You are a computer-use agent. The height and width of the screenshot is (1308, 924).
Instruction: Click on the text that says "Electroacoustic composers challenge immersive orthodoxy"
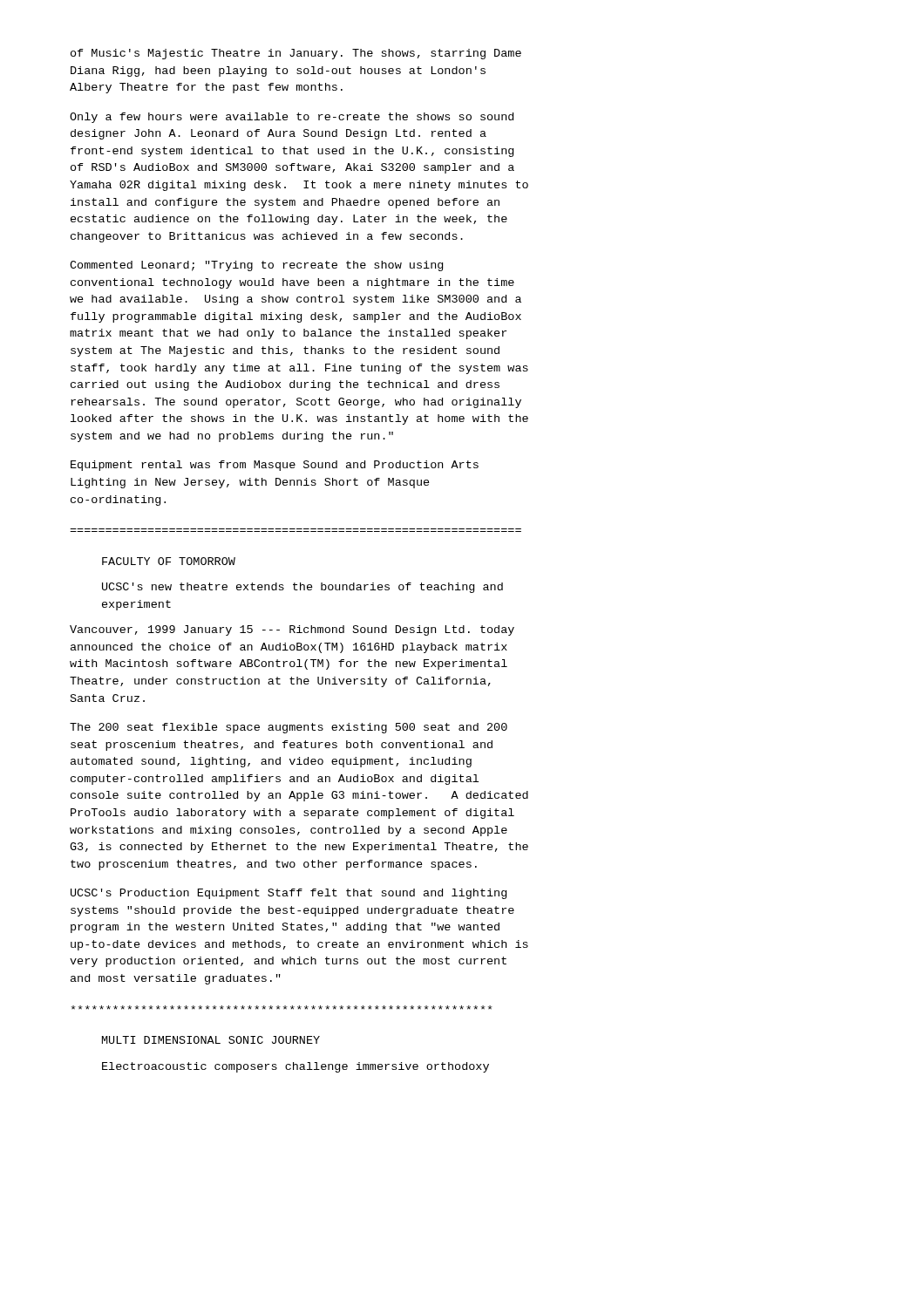295,1067
